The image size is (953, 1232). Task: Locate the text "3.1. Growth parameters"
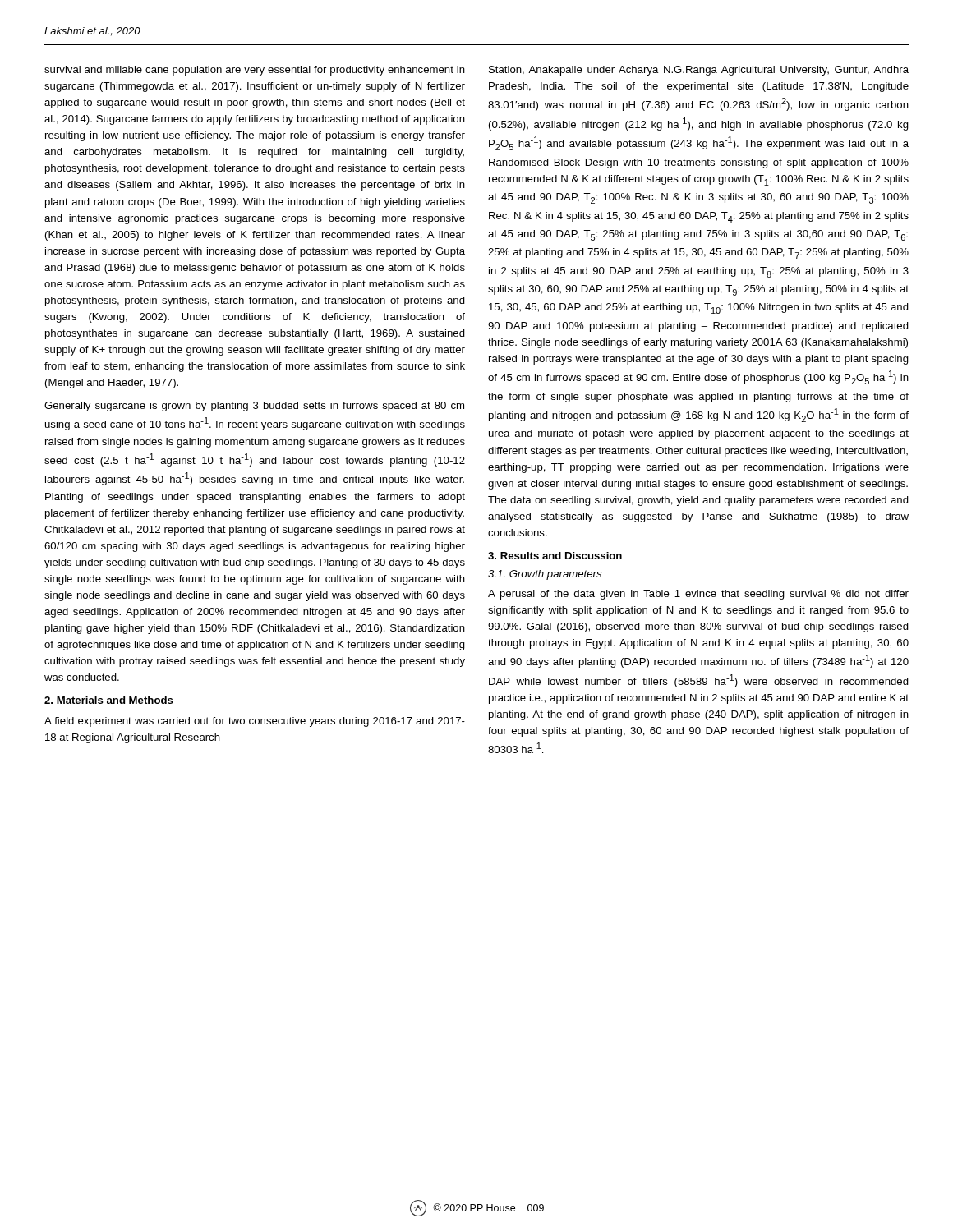[x=545, y=575]
